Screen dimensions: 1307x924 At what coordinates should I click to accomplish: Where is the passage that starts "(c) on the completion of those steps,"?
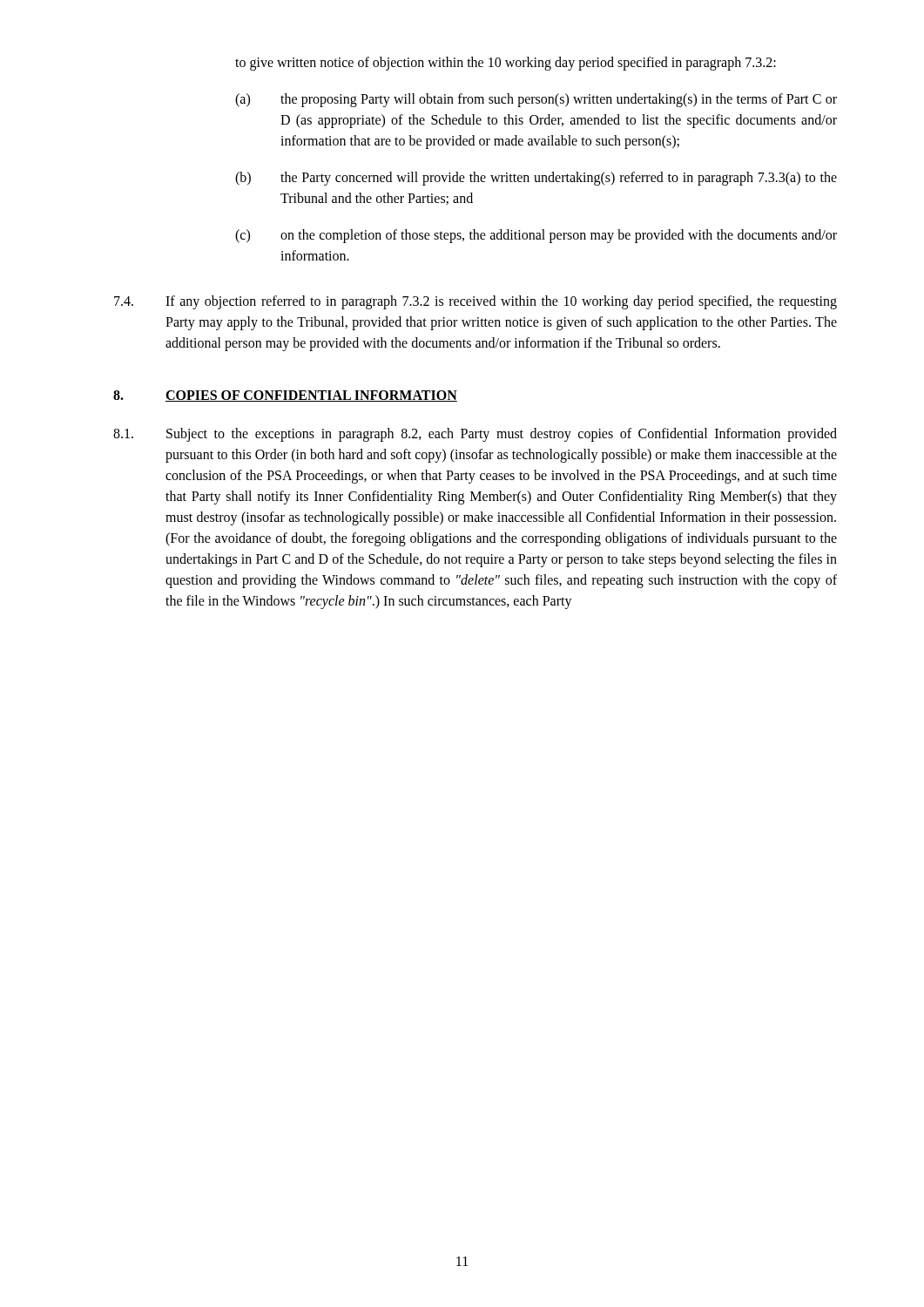point(536,246)
